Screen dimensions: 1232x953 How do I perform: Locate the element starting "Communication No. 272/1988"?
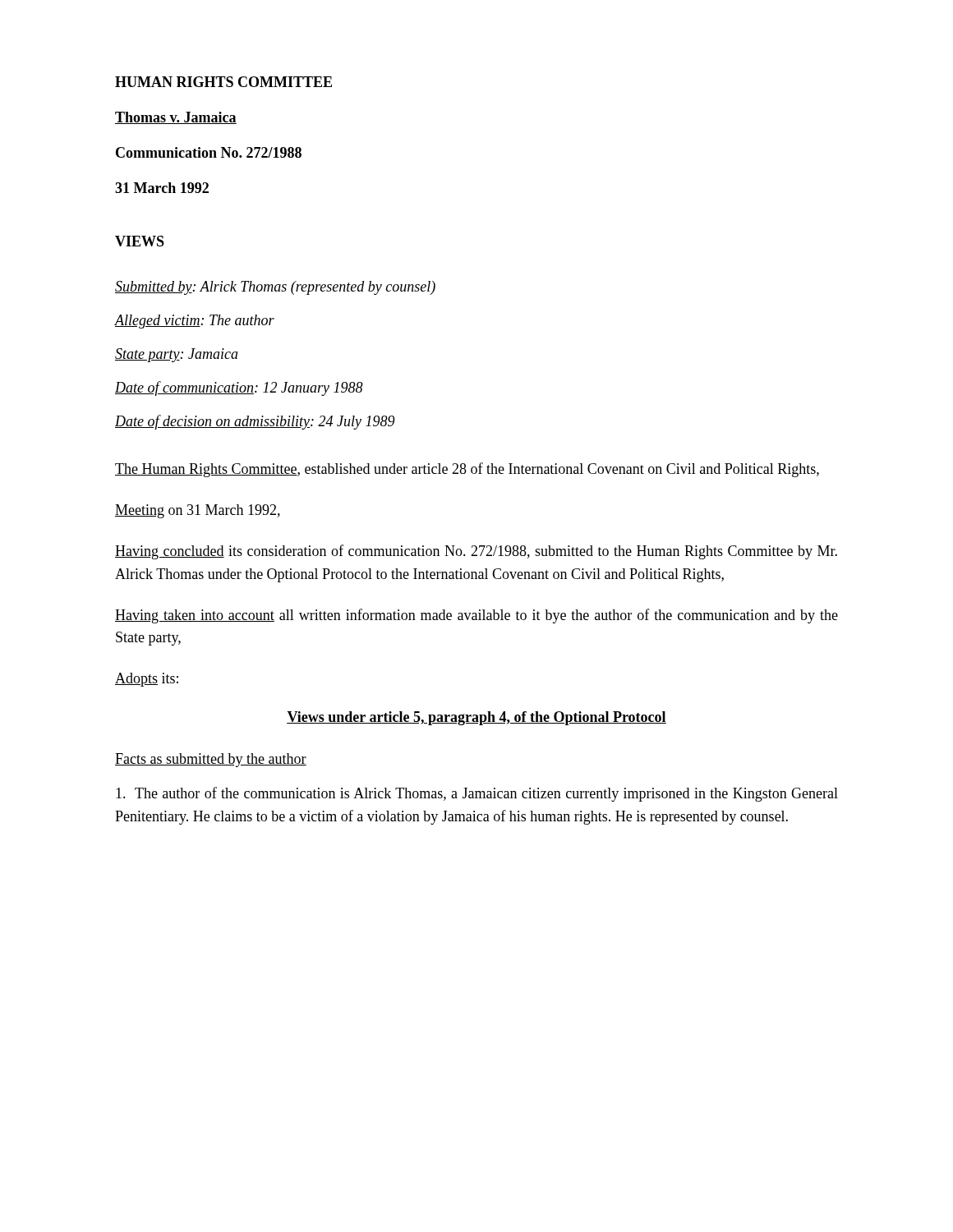click(x=209, y=152)
